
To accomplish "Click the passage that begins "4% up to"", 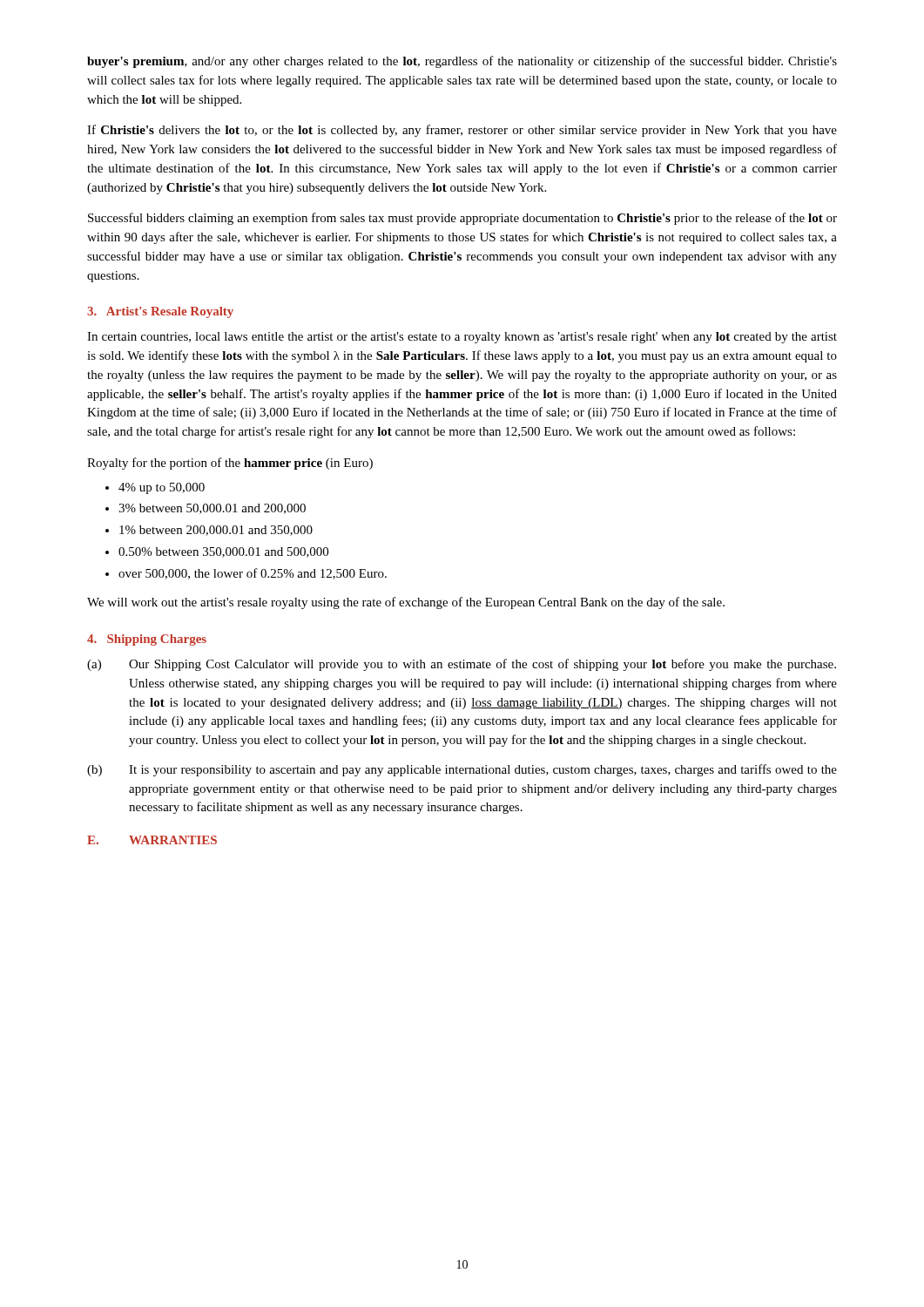I will pos(162,487).
